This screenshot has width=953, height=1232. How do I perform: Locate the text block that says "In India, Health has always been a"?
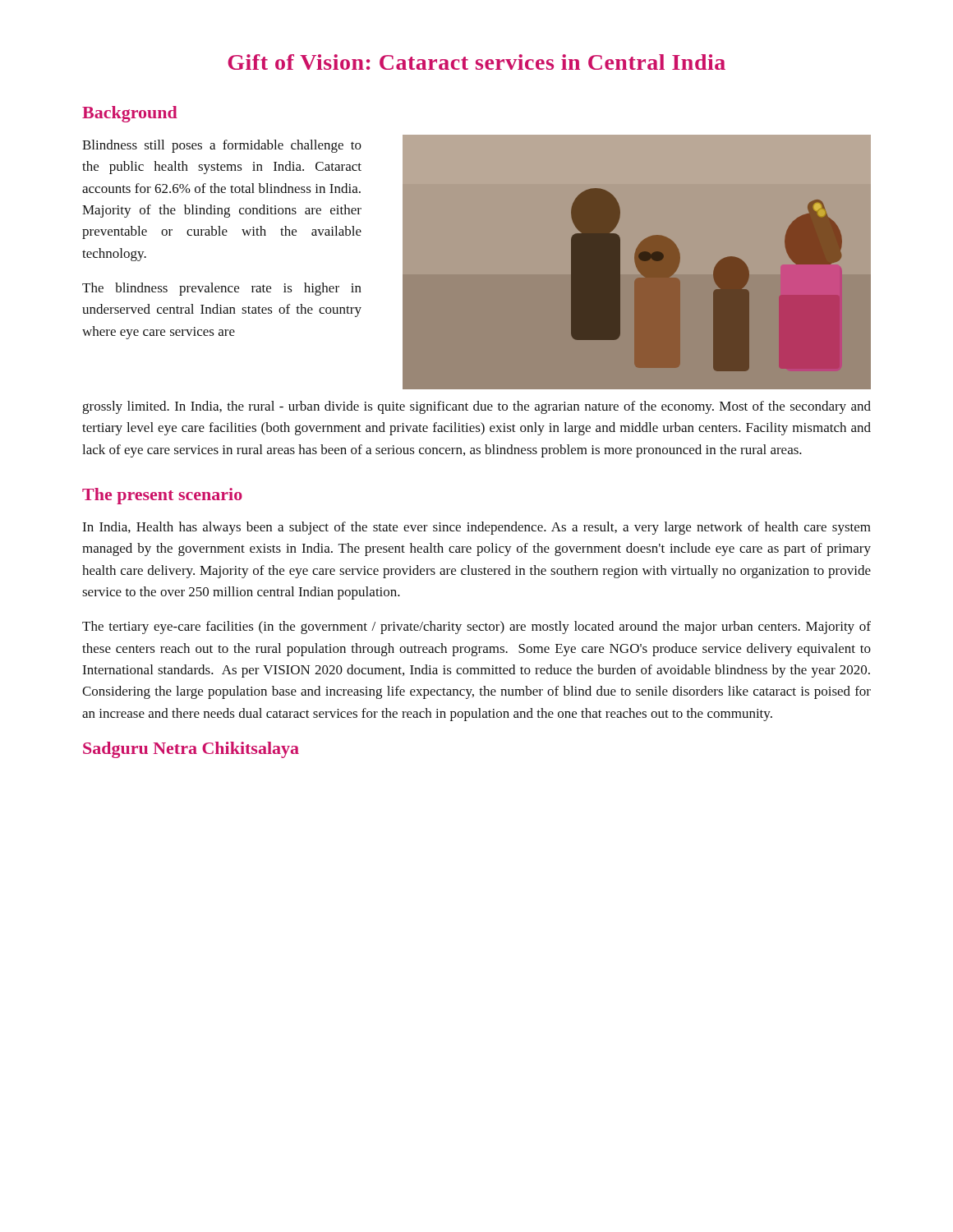tap(476, 559)
